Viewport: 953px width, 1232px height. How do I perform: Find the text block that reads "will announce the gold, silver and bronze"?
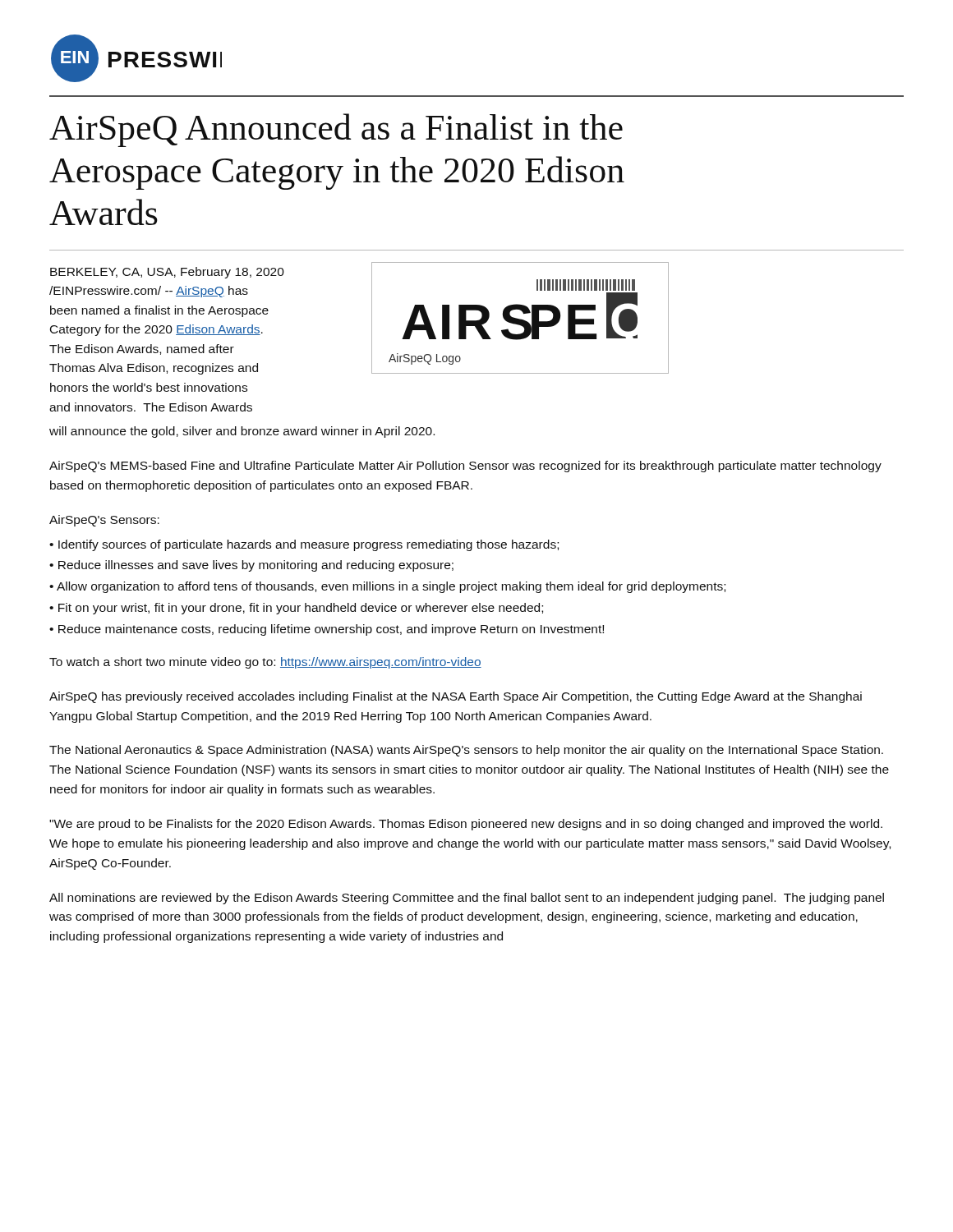coord(243,431)
